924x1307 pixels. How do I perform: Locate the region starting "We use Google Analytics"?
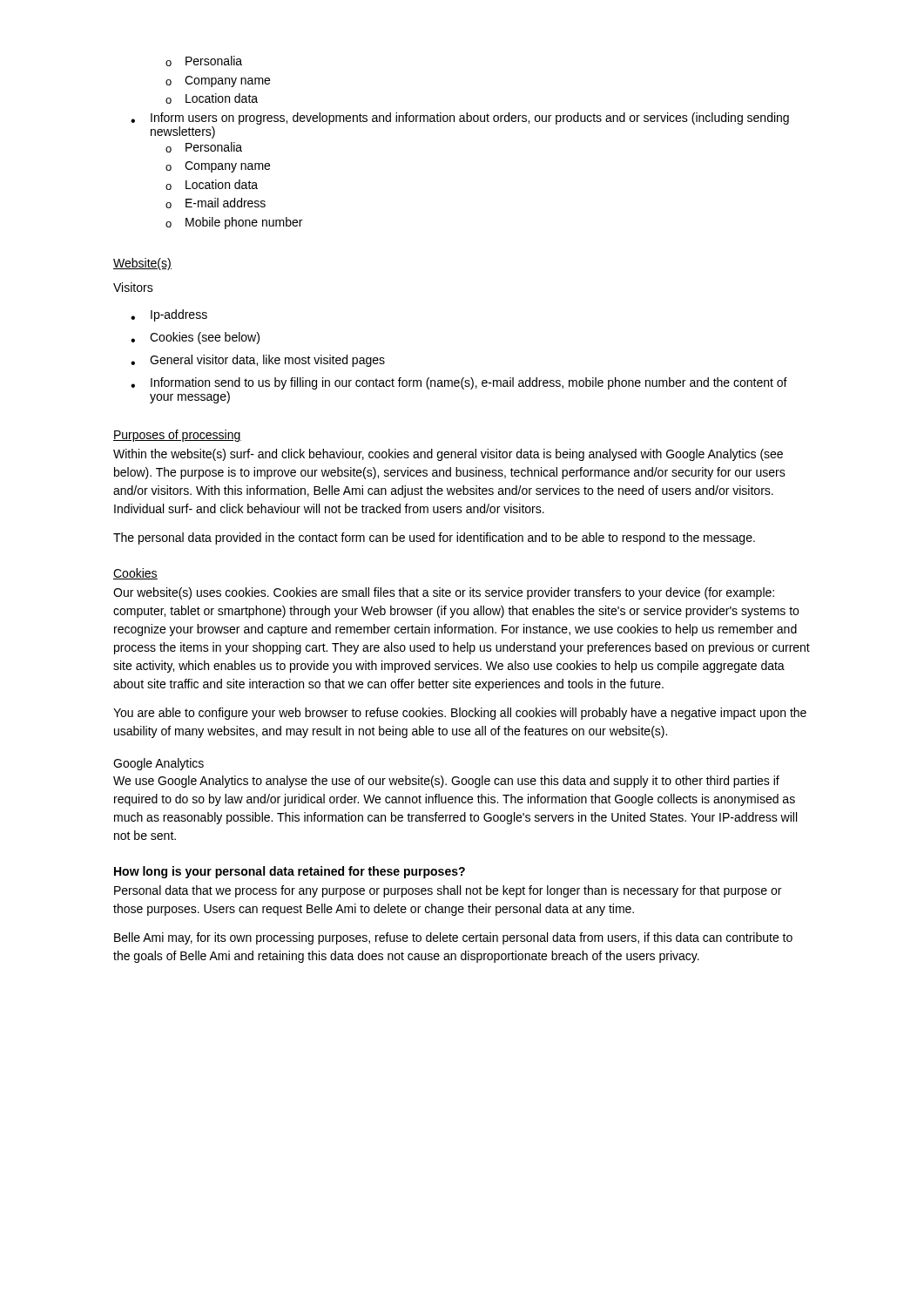pos(455,808)
